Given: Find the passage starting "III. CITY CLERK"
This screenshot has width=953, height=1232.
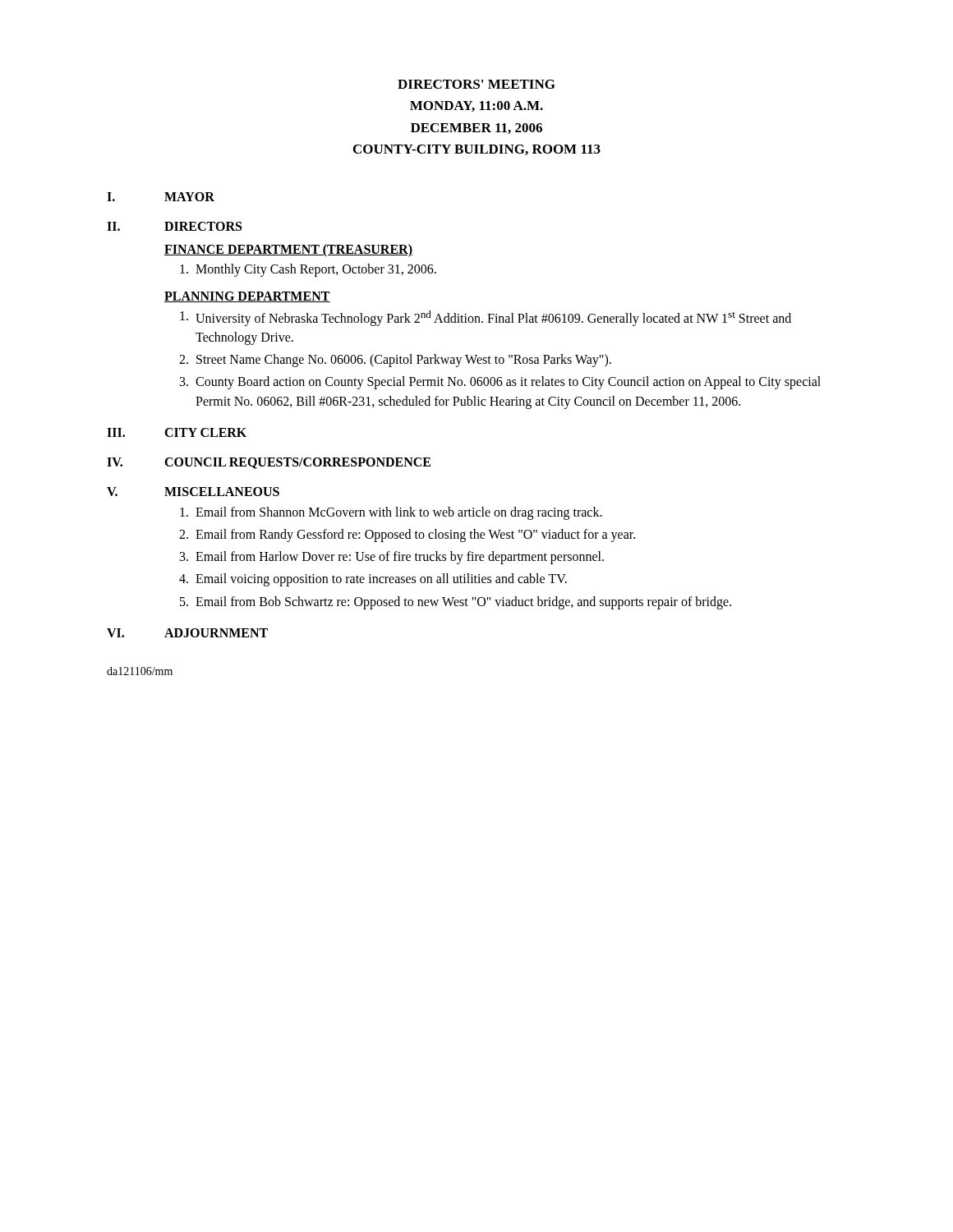Looking at the screenshot, I should [x=177, y=432].
